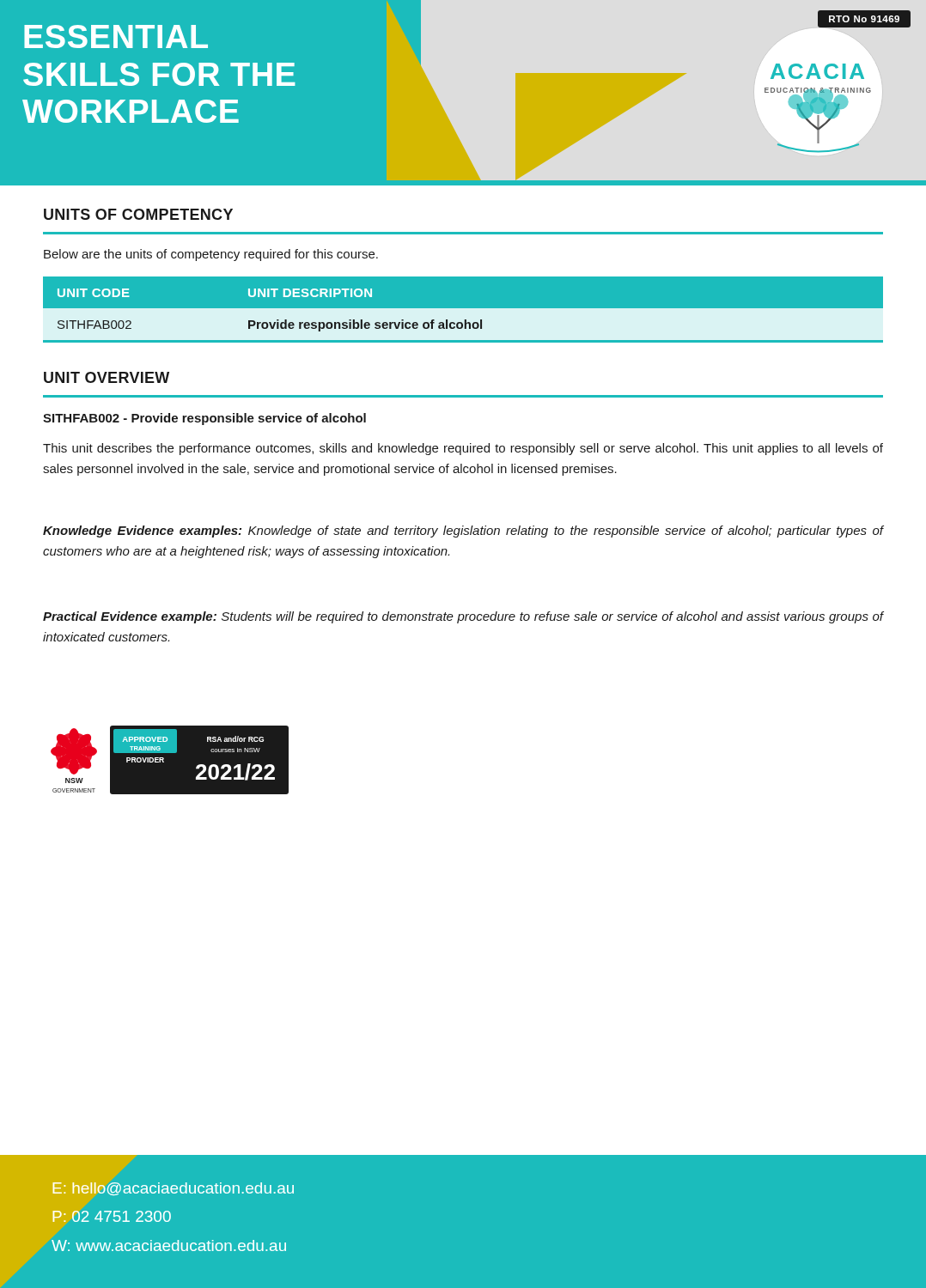Locate the title

(160, 74)
